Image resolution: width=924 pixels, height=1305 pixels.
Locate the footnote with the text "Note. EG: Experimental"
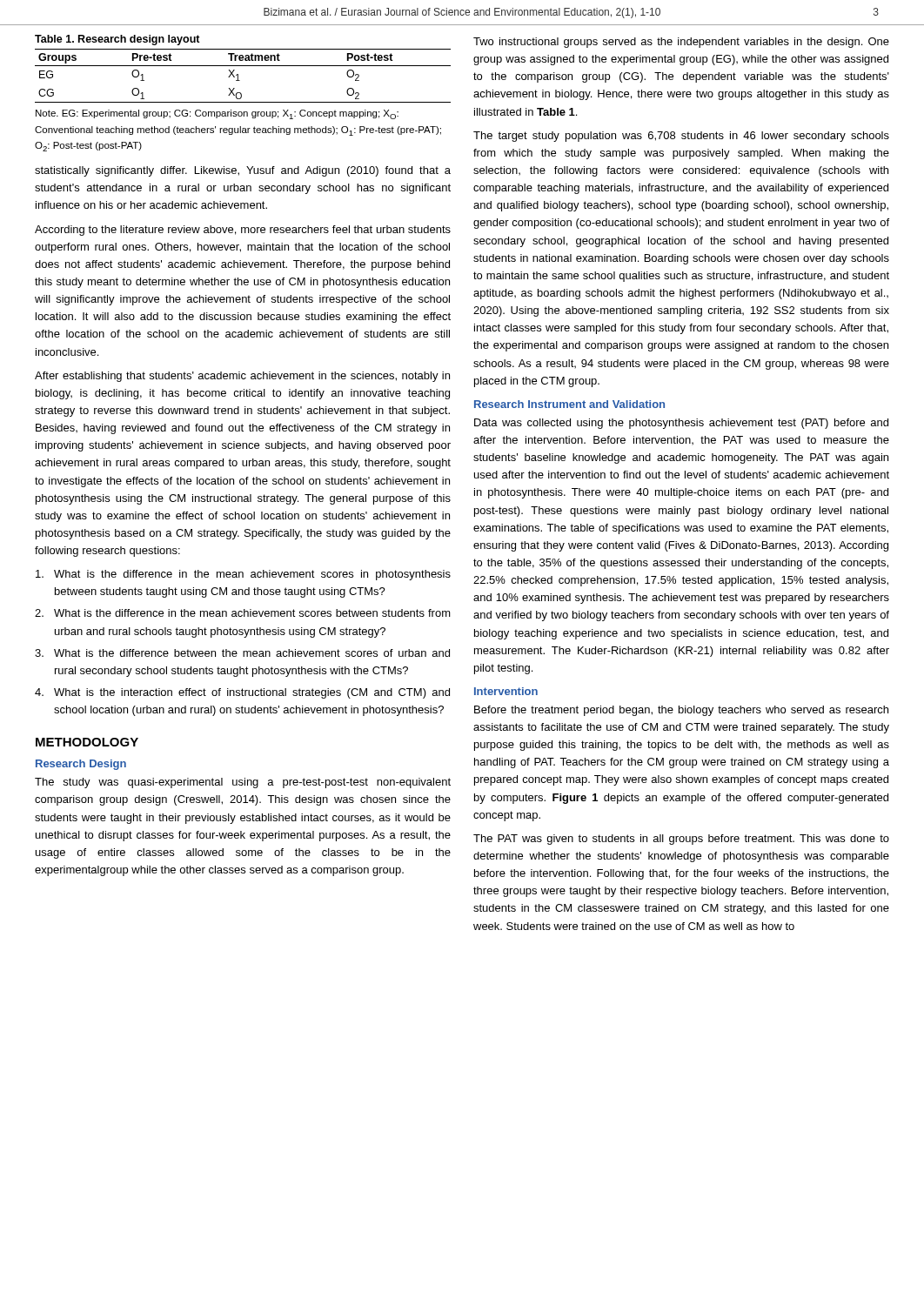click(x=238, y=131)
